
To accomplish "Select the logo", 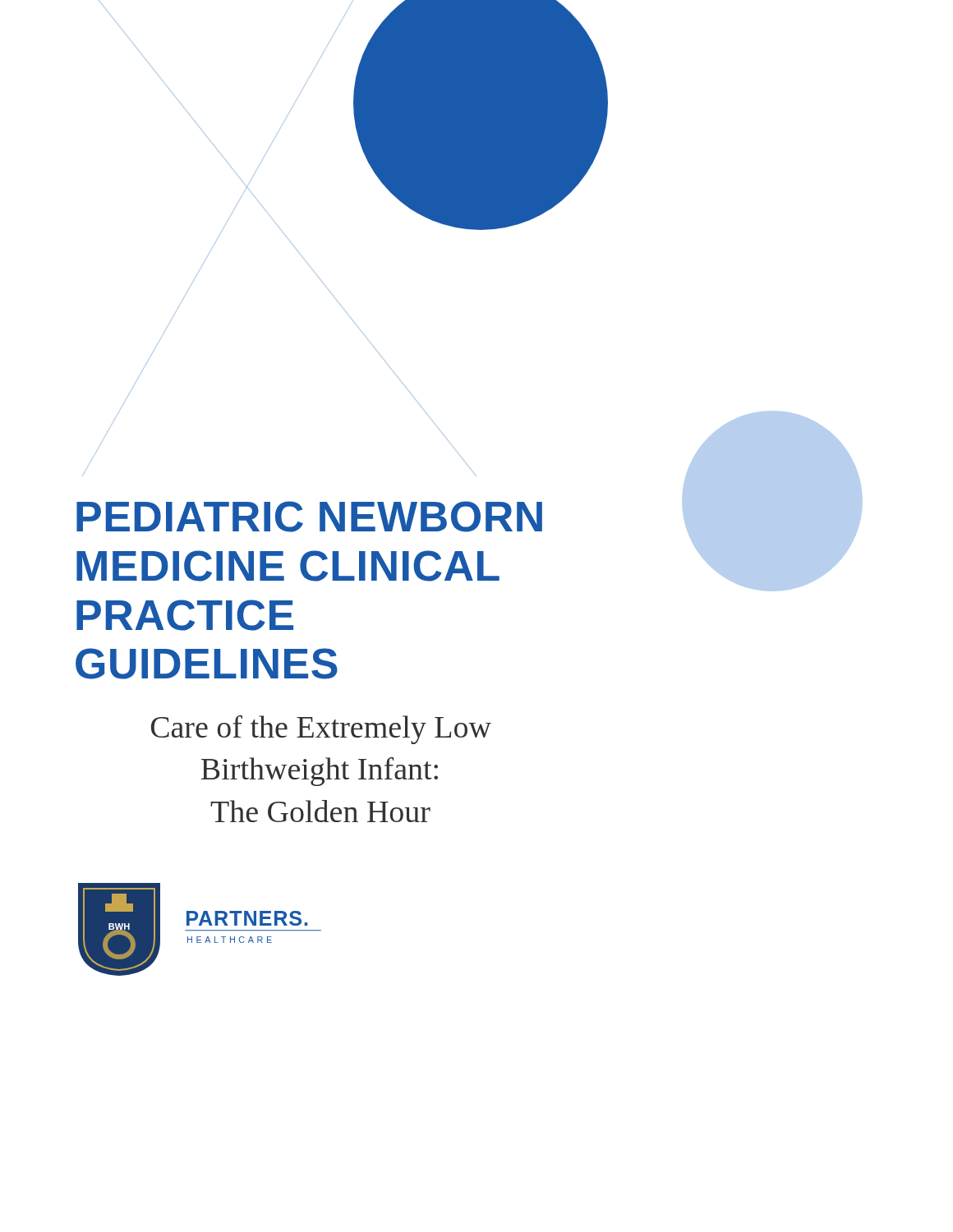I will point(200,928).
